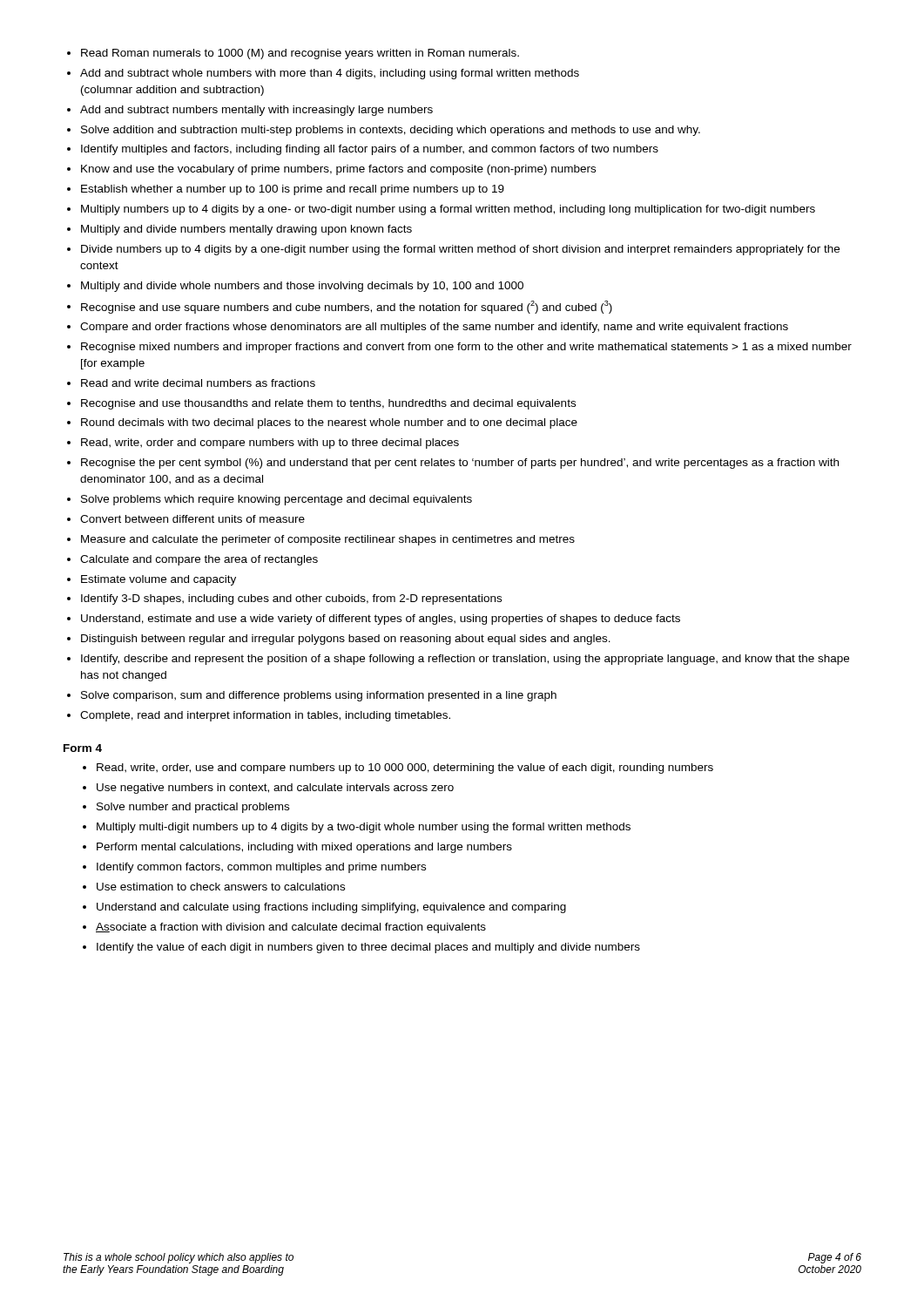This screenshot has height=1307, width=924.
Task: Click on the list item with the text "Divide numbers up to 4"
Action: pos(460,257)
